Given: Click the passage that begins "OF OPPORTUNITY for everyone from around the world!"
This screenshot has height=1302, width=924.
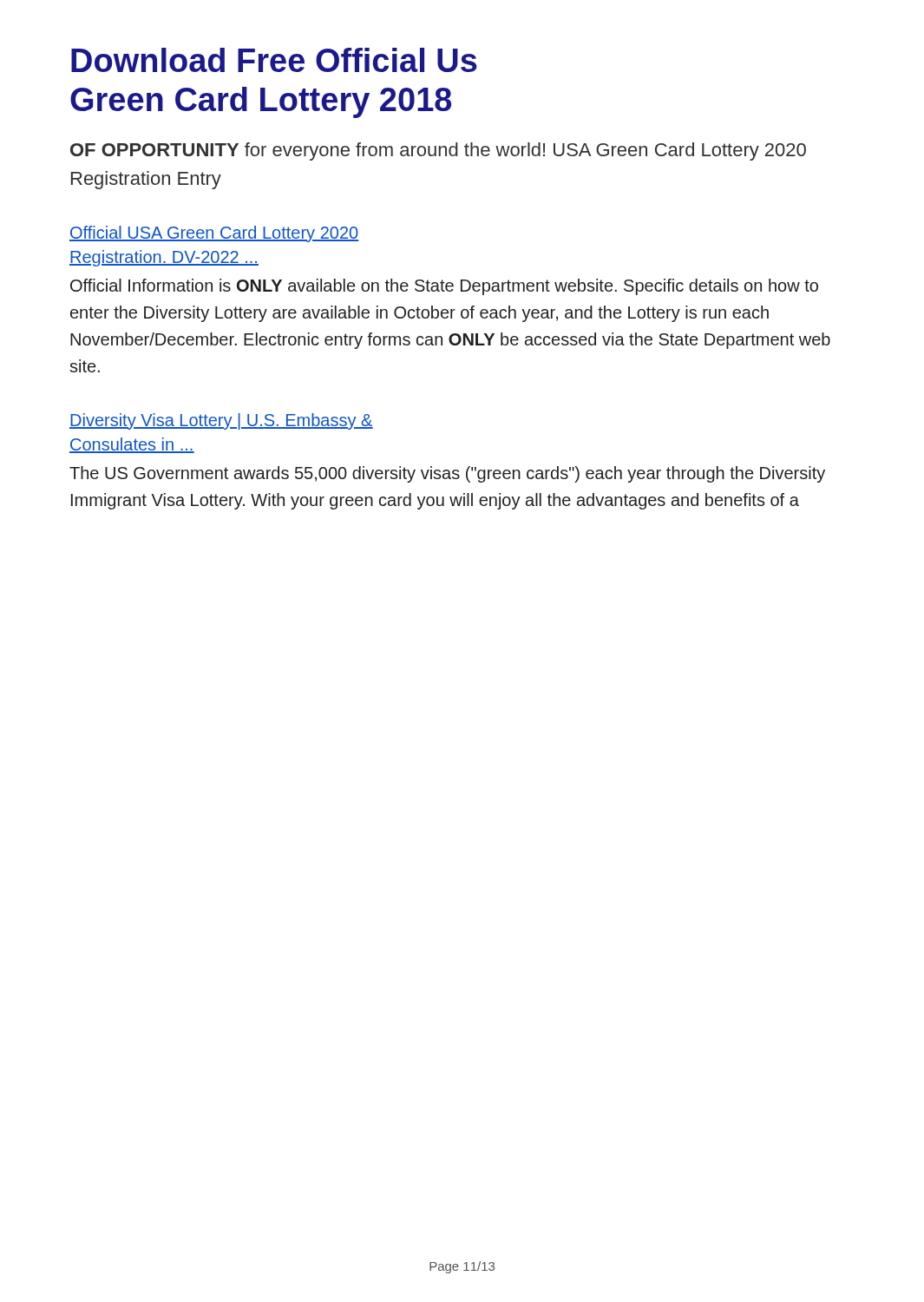Looking at the screenshot, I should point(438,164).
